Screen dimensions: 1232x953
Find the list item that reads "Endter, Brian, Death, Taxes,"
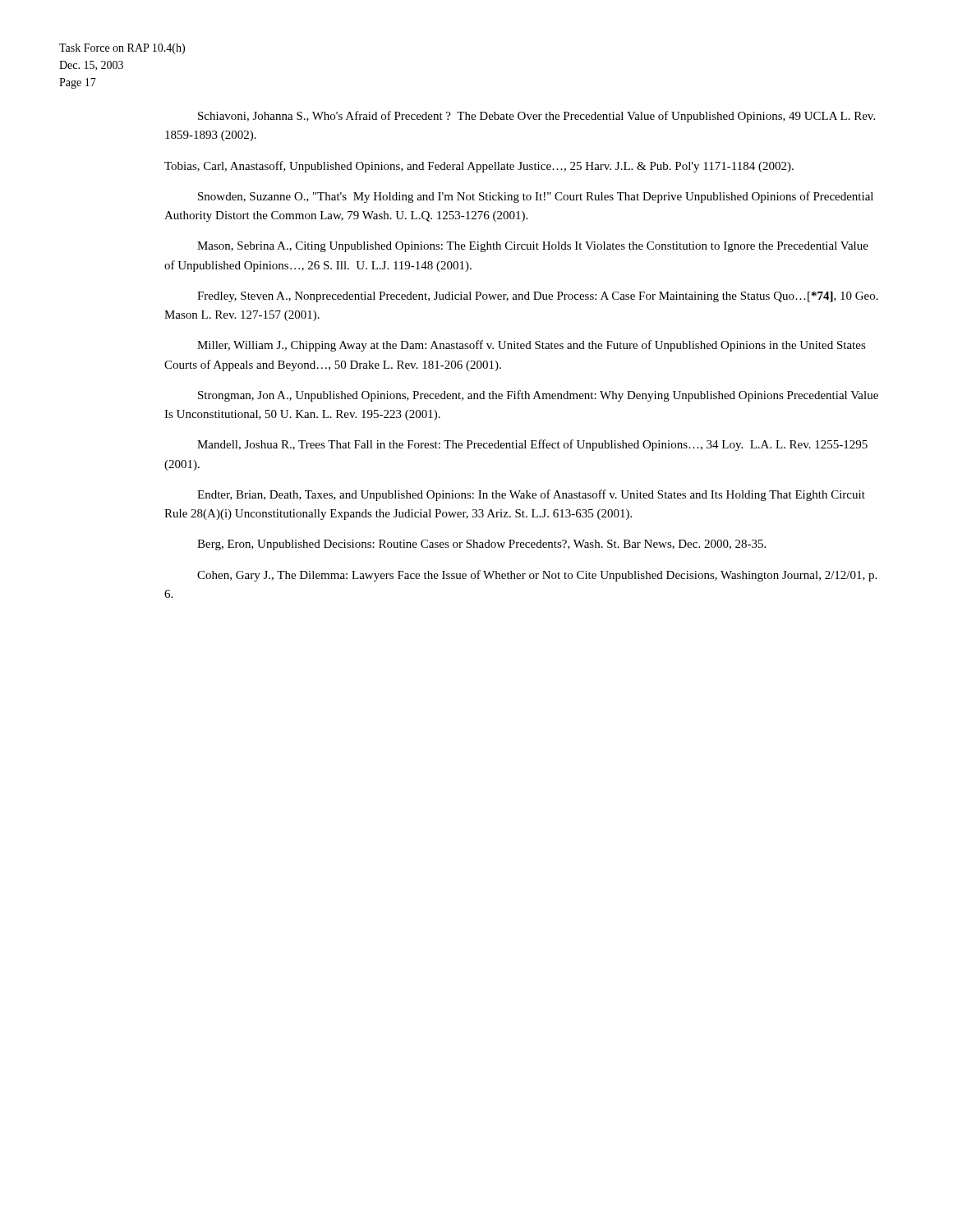(515, 504)
